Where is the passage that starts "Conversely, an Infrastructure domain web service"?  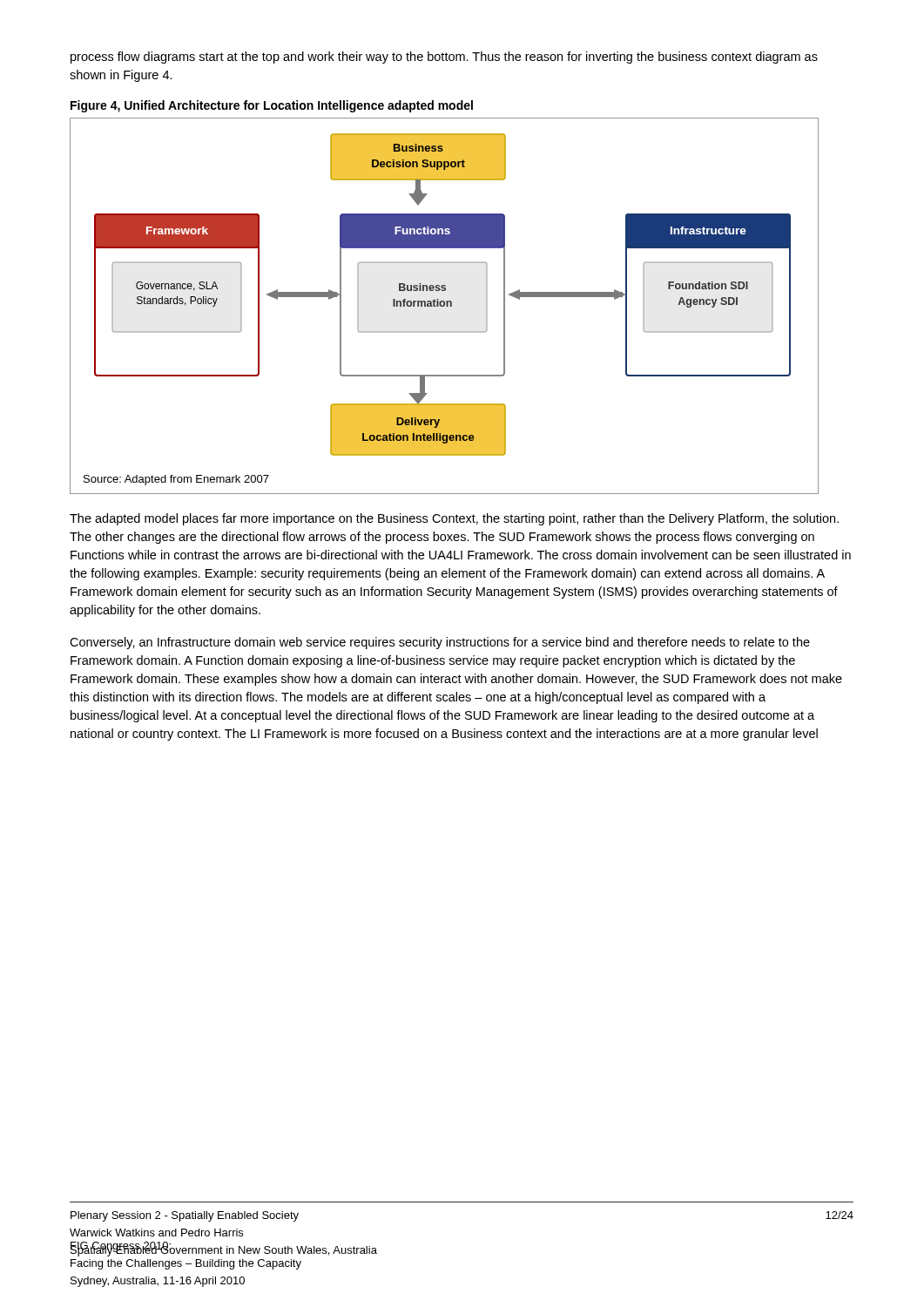pyautogui.click(x=456, y=688)
